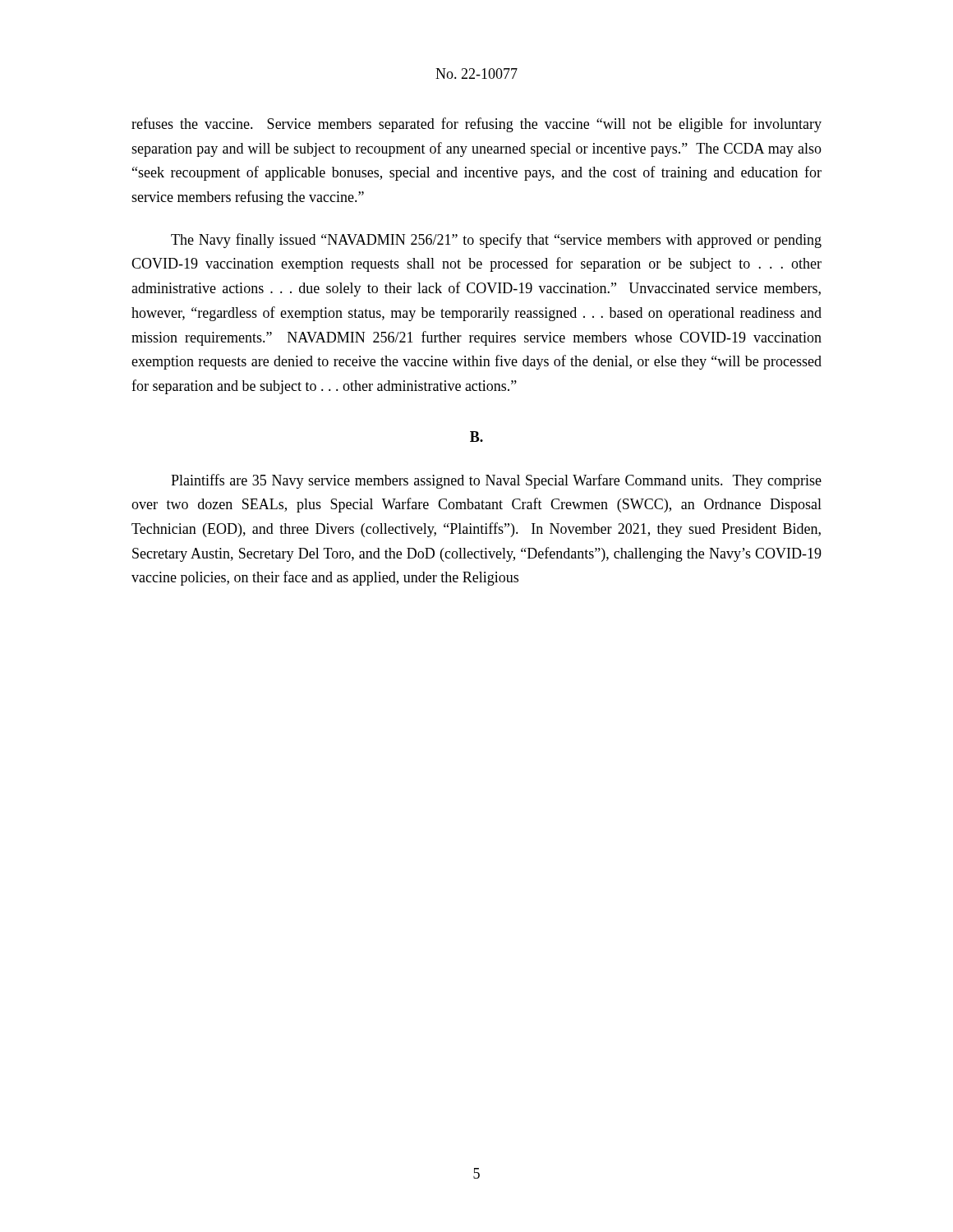This screenshot has width=953, height=1232.
Task: Point to the text starting "Plaintiffs are 35 Navy service"
Action: point(476,530)
